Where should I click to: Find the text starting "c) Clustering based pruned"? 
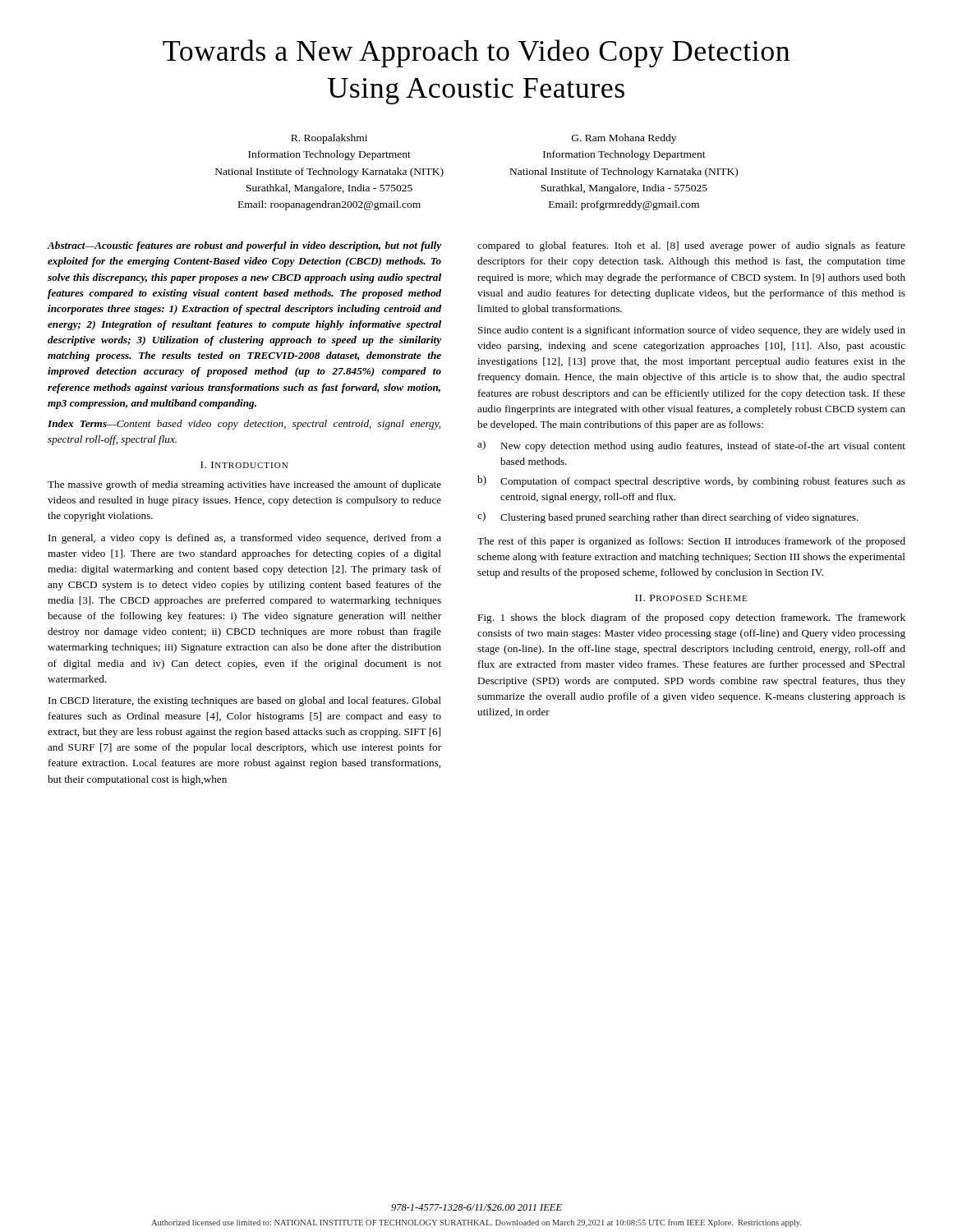click(x=691, y=517)
